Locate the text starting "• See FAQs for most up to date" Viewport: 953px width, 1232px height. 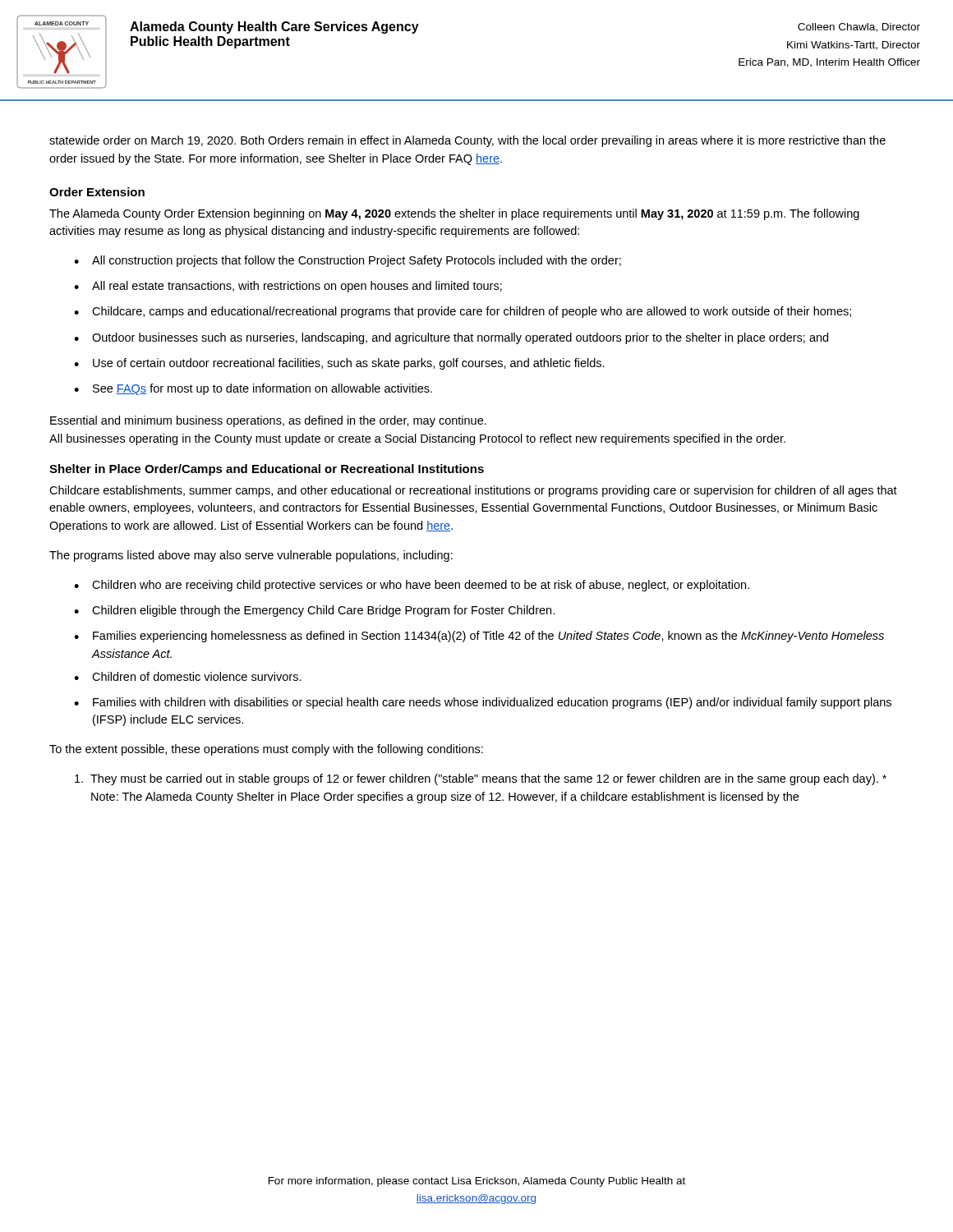pyautogui.click(x=253, y=389)
